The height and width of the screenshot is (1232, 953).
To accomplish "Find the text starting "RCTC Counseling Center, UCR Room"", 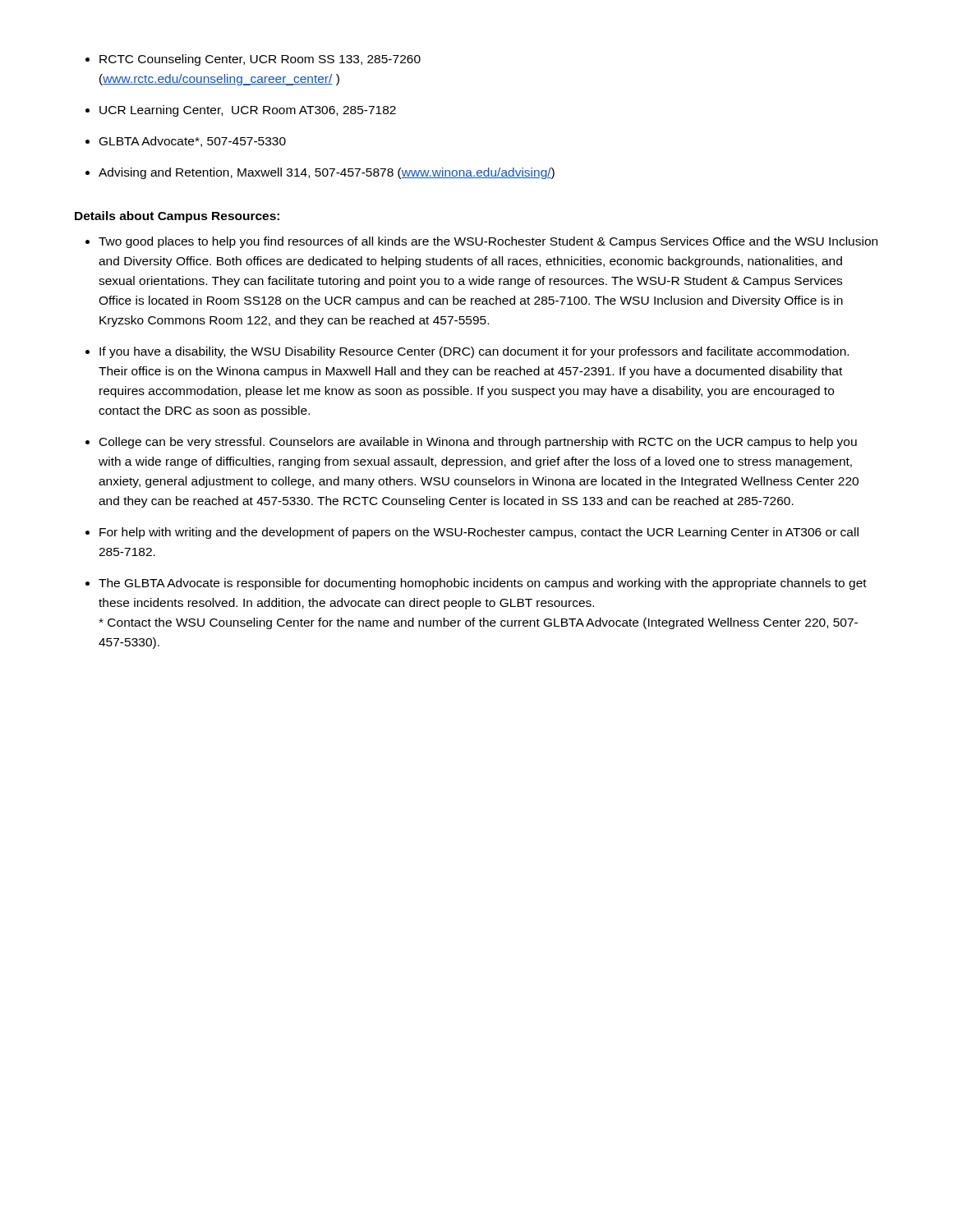I will 260,60.
